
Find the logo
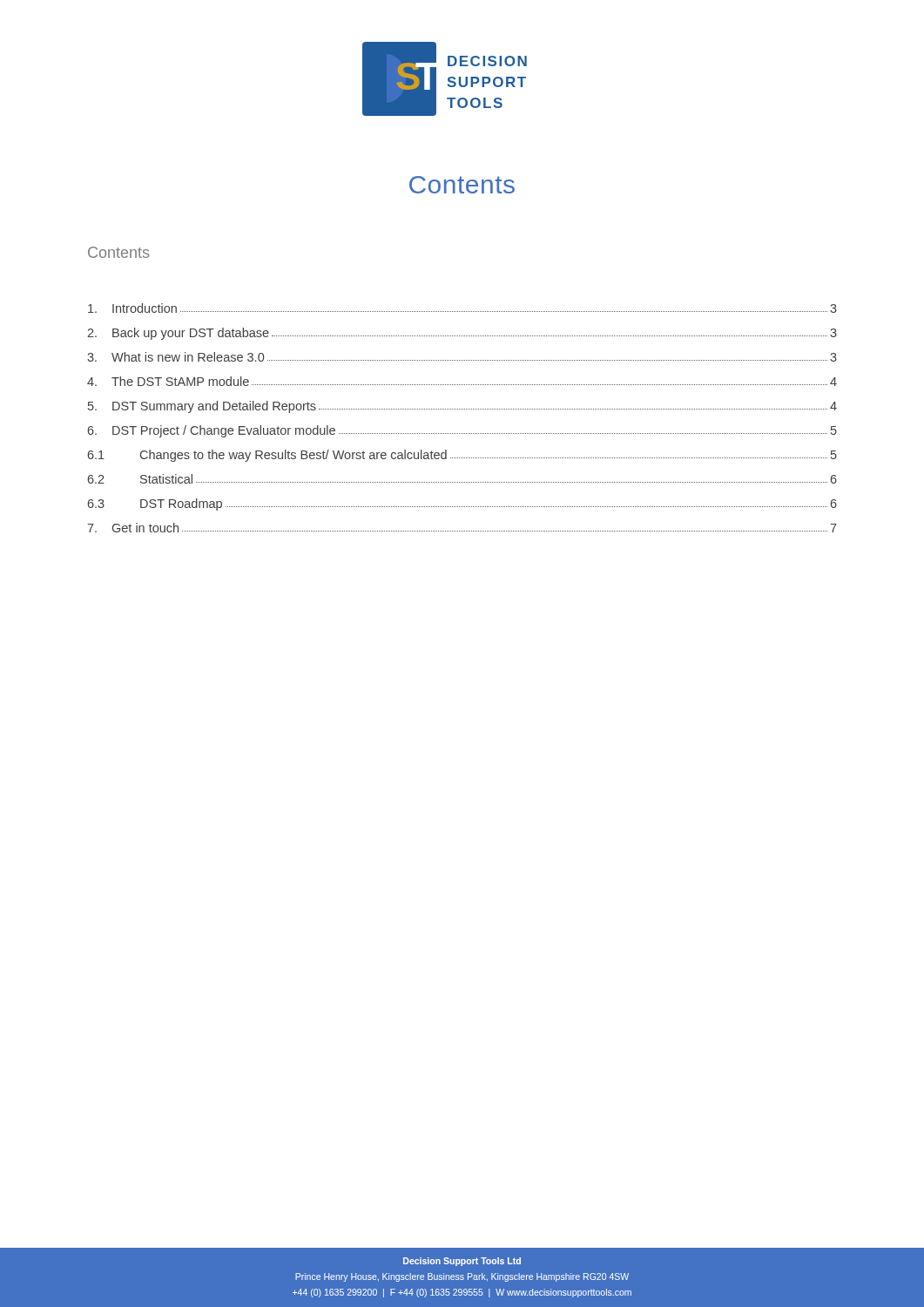click(x=462, y=79)
